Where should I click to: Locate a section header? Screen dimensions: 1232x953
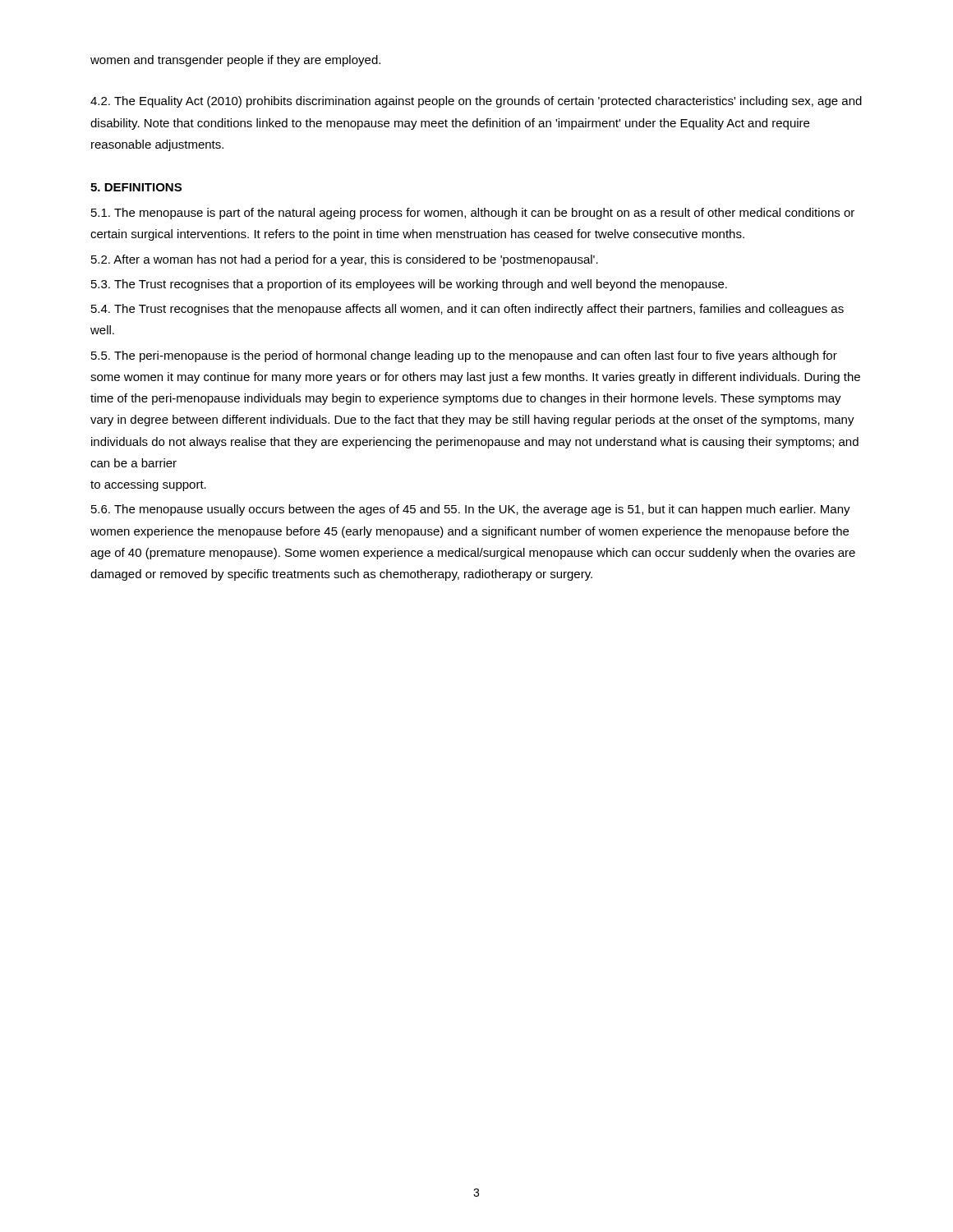point(136,187)
